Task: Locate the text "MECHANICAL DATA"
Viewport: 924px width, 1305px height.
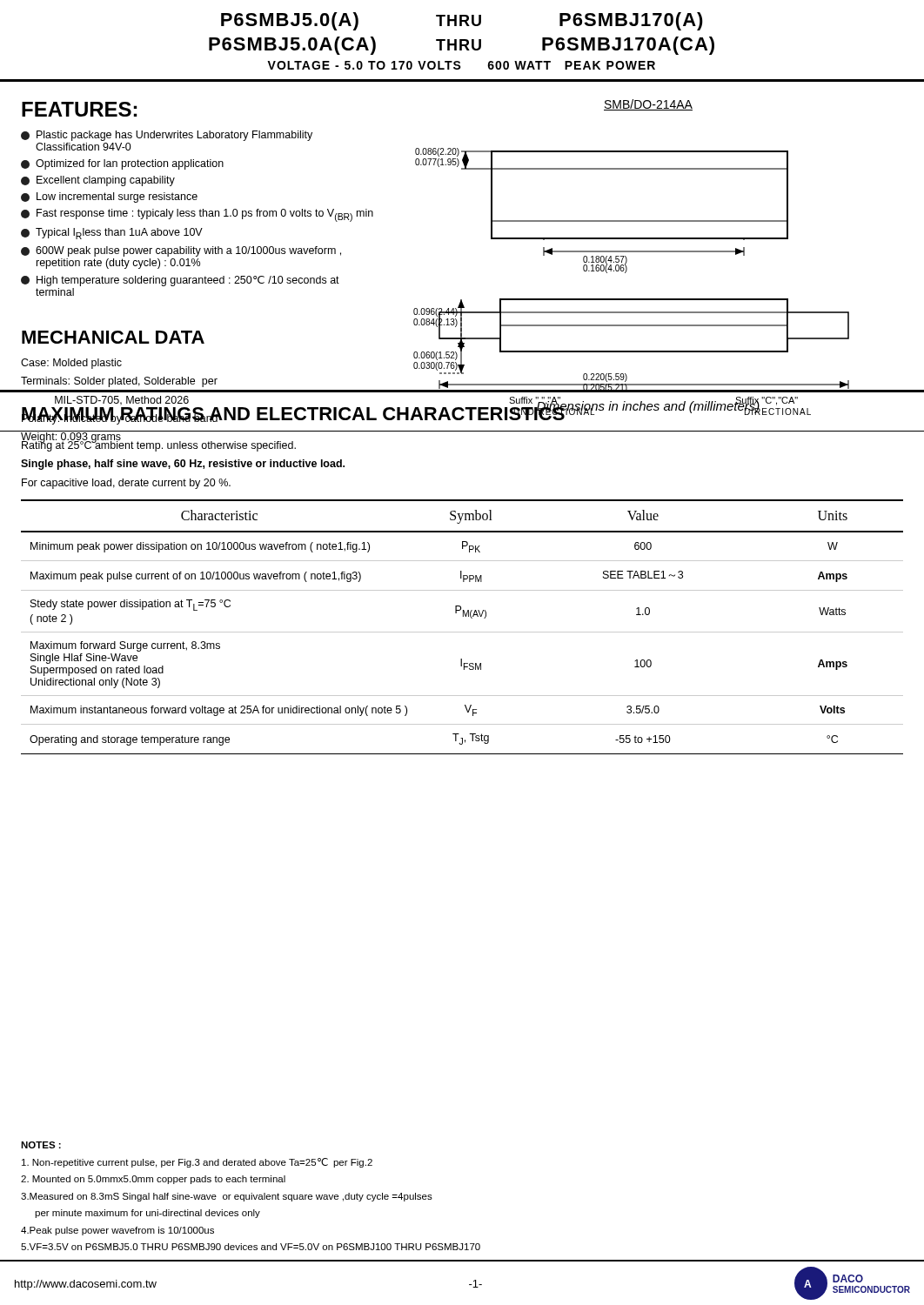Action: tap(113, 337)
